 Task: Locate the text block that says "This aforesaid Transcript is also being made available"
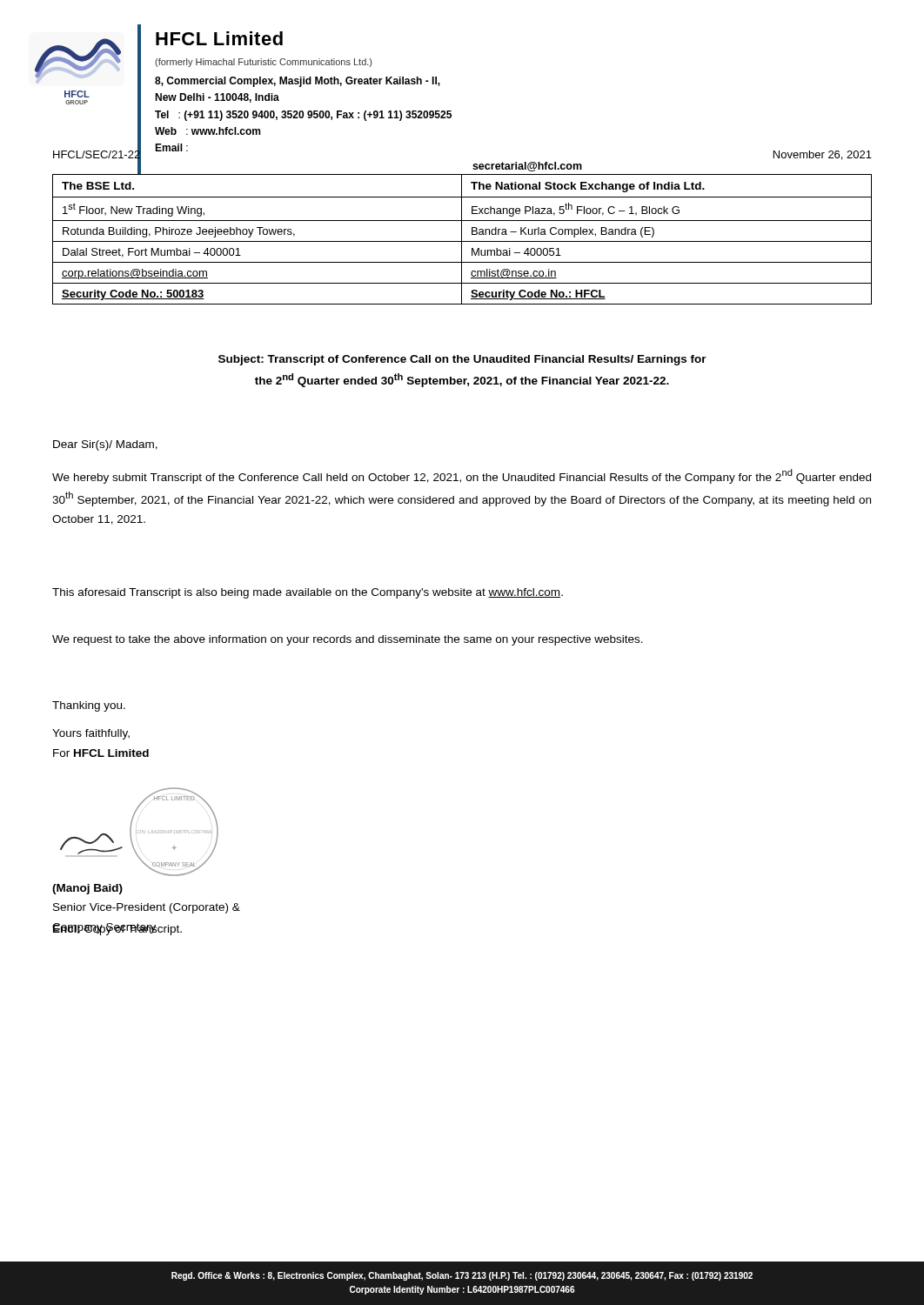[308, 592]
